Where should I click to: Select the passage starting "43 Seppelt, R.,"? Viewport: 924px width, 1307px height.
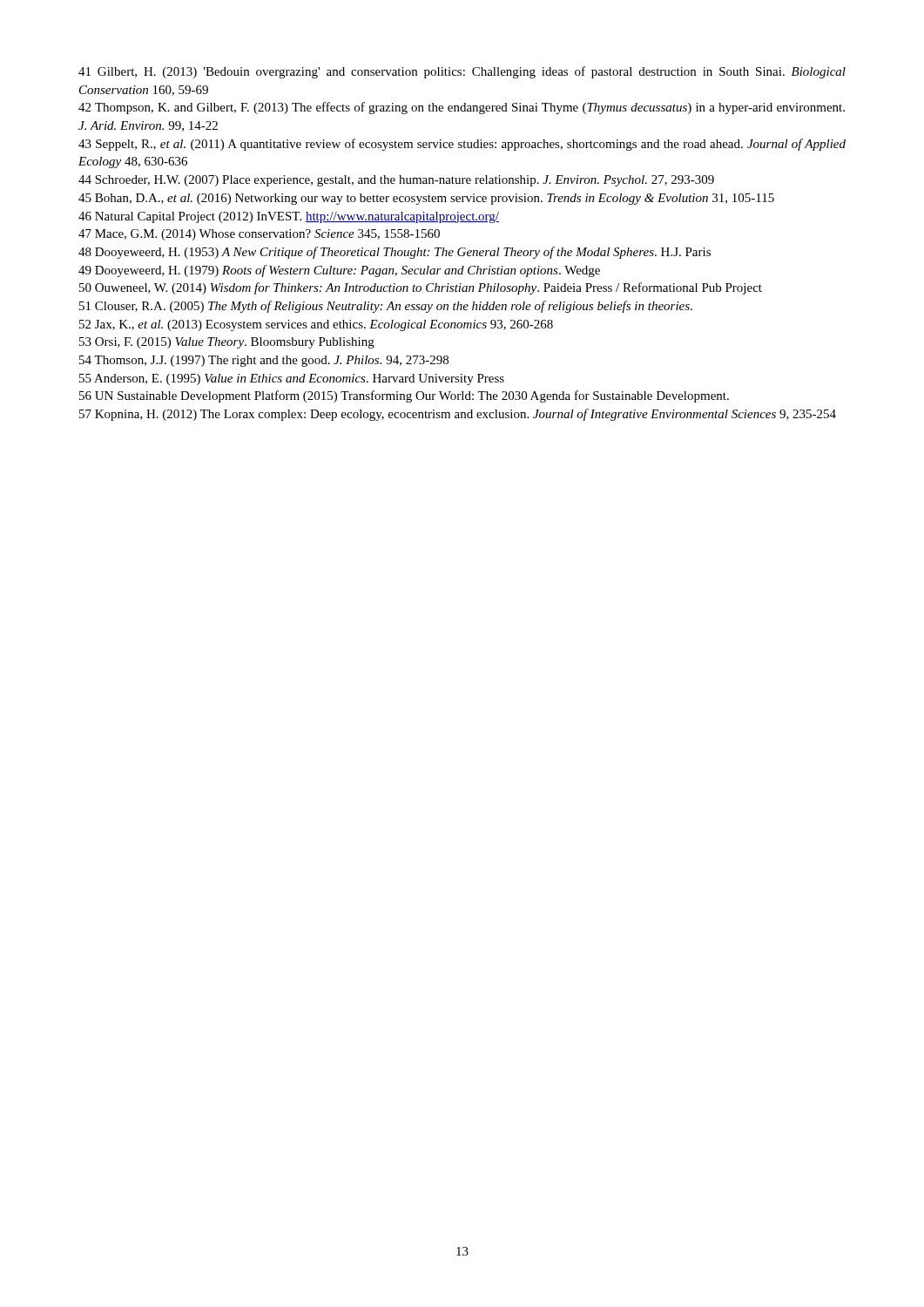pos(462,153)
